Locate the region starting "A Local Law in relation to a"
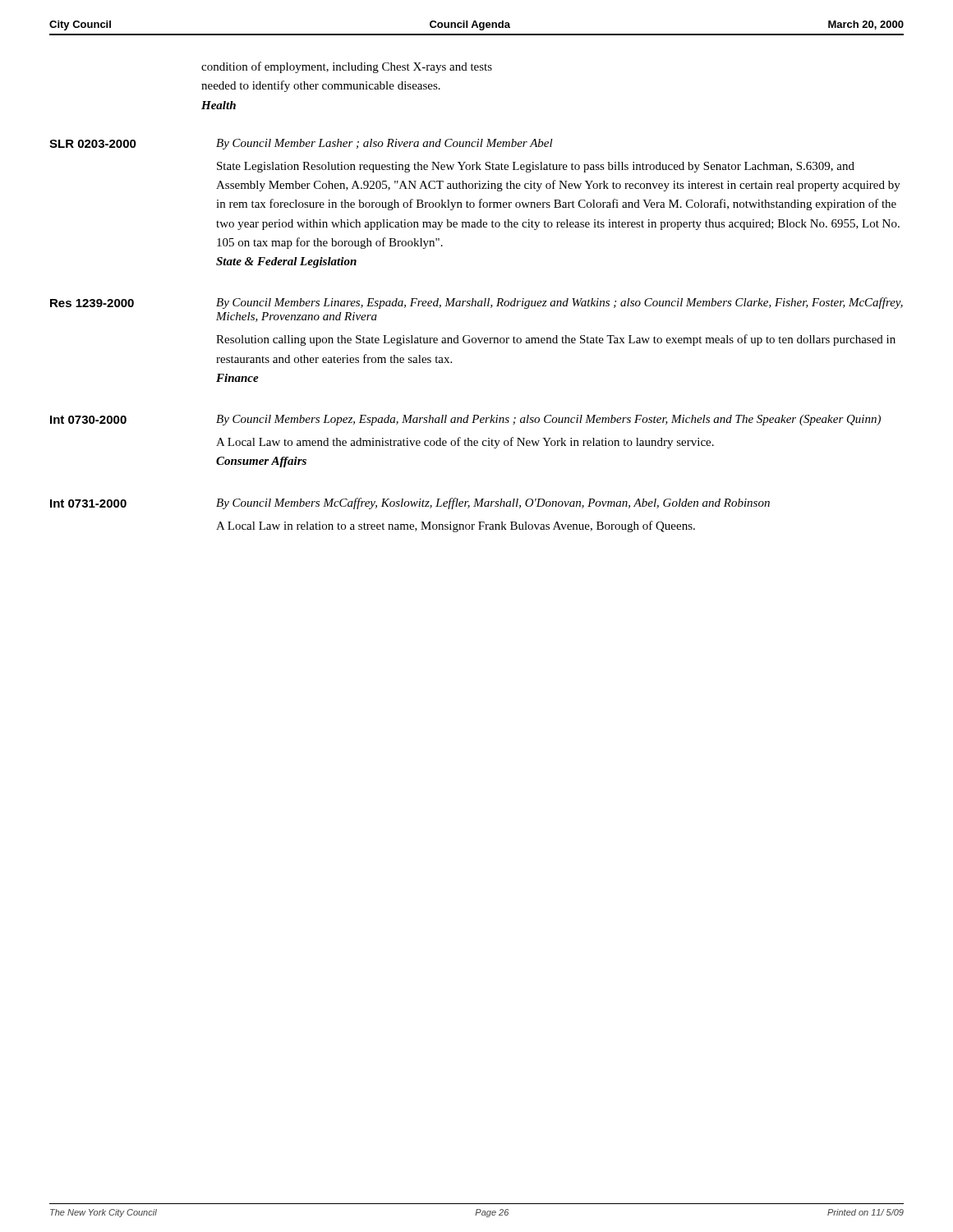953x1232 pixels. [x=456, y=525]
